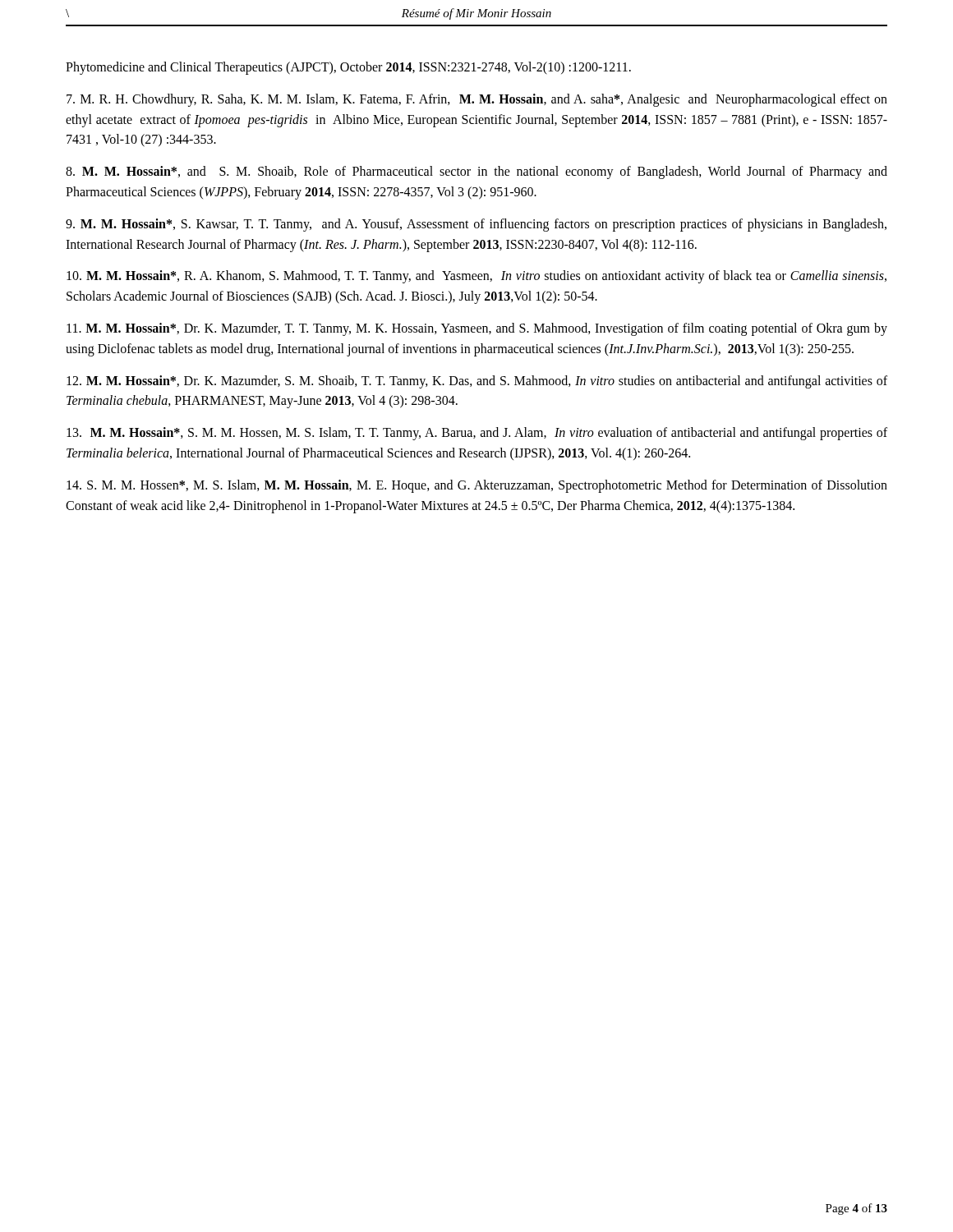The height and width of the screenshot is (1232, 953).
Task: Find the block on this page that starts "M. M. Hossain*, Dr. K. Mazumder, S. M."
Action: point(476,390)
